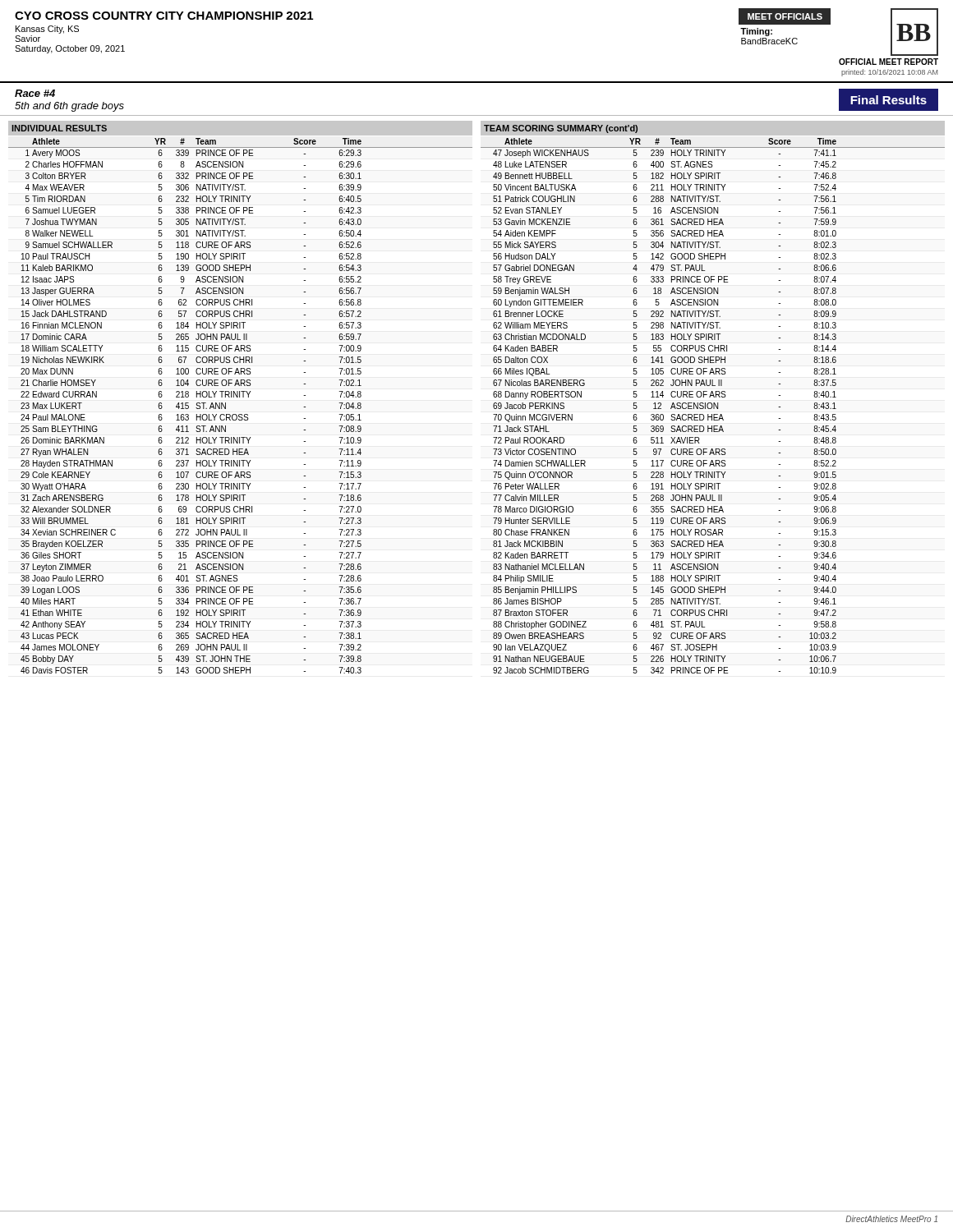Find the passage starting "Final Results"
The image size is (953, 1232).
coord(888,99)
